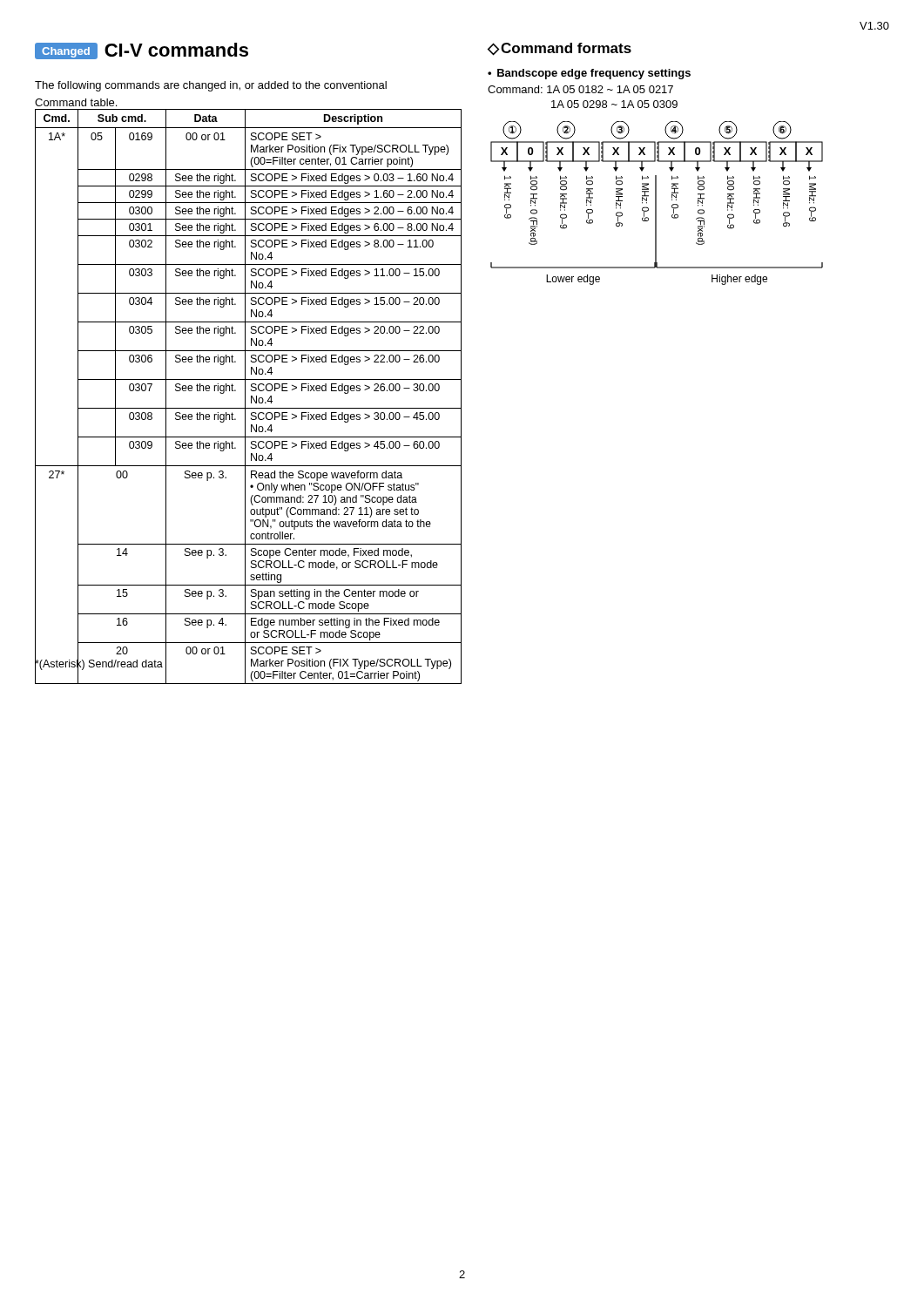Locate the text block containing "Command: 1A 05 0182 ~"
This screenshot has width=924, height=1307.
tap(581, 89)
